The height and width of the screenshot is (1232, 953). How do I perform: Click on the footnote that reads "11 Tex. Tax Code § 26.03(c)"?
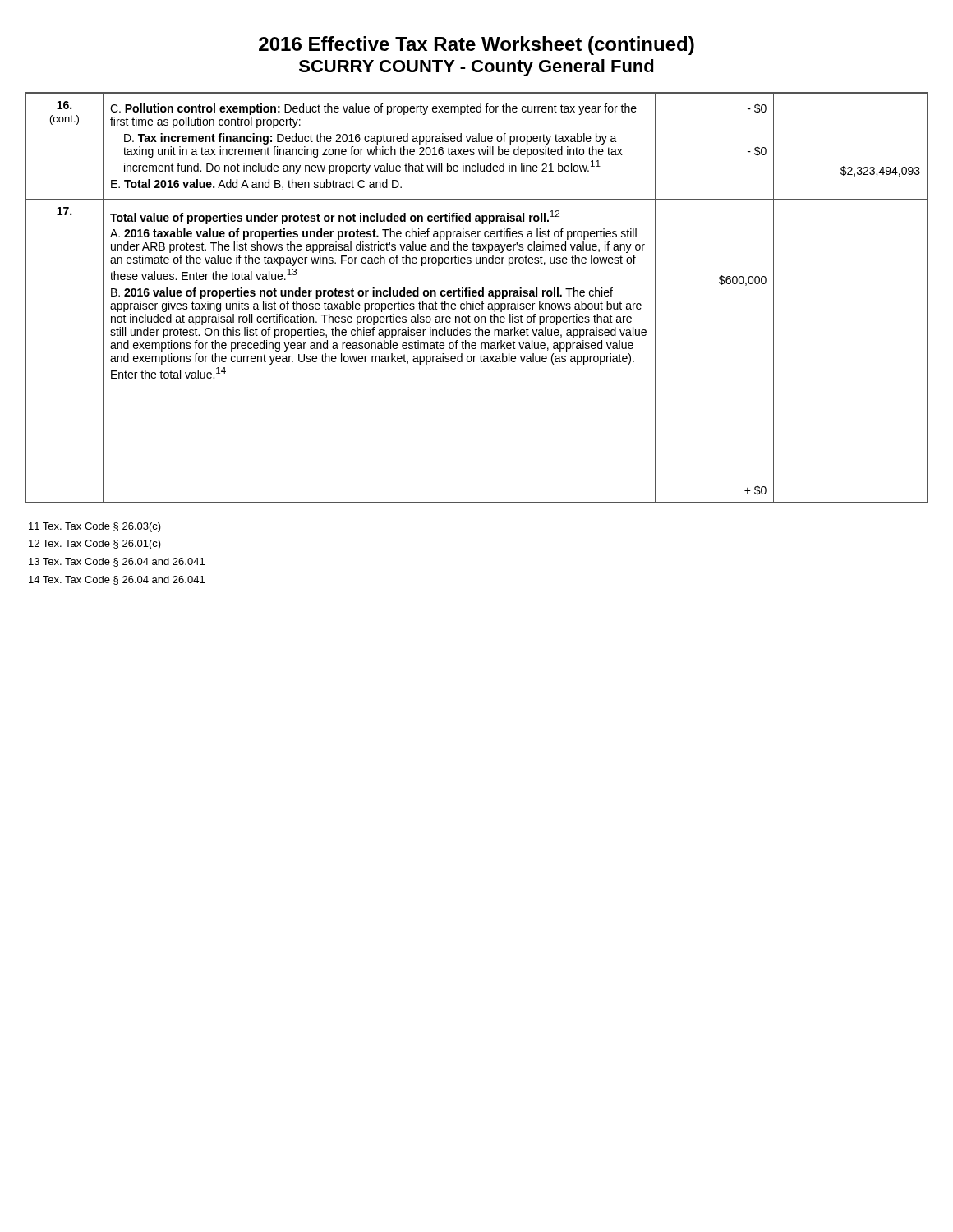coord(95,527)
